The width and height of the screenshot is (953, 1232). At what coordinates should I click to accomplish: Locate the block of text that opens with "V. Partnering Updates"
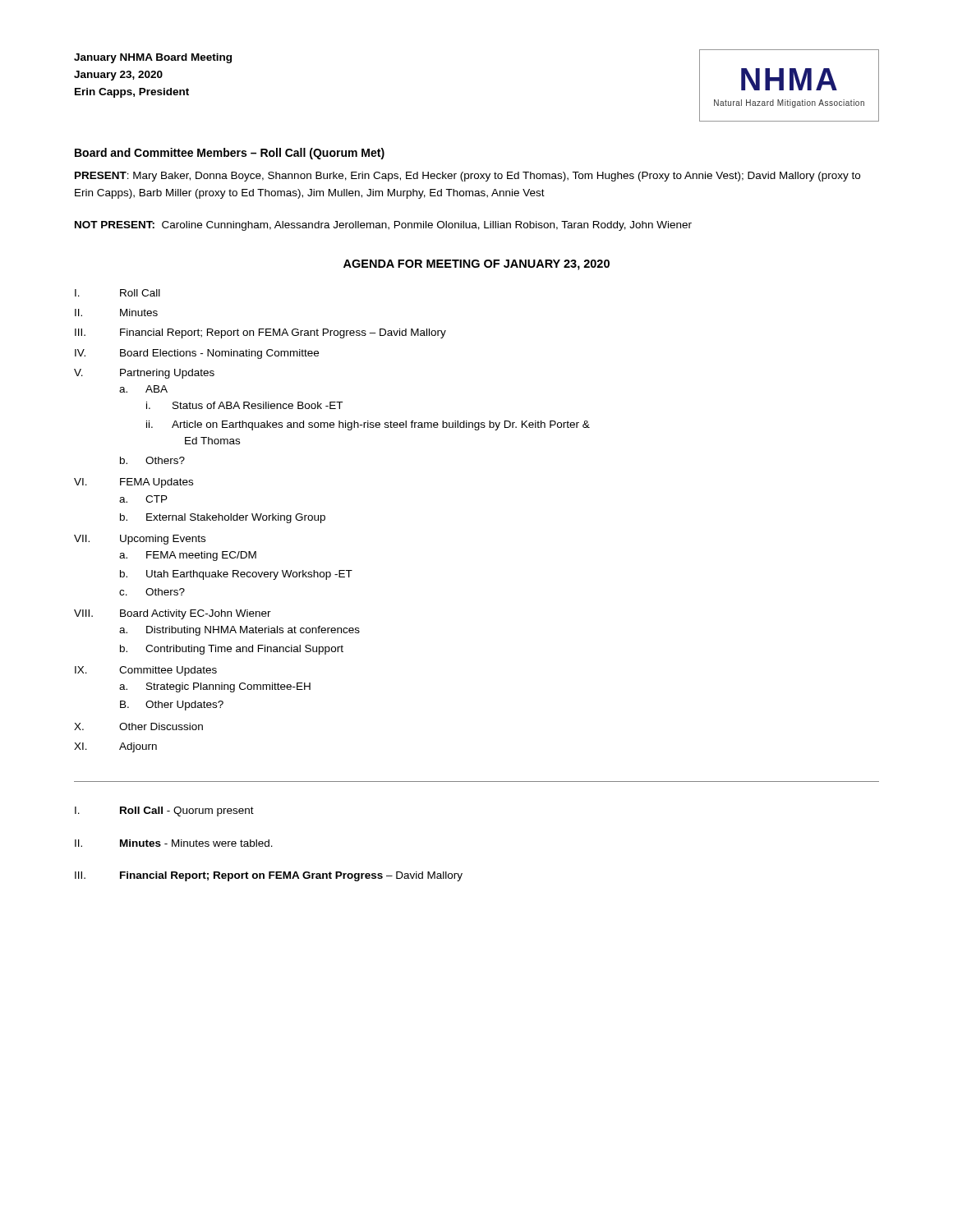(x=476, y=418)
